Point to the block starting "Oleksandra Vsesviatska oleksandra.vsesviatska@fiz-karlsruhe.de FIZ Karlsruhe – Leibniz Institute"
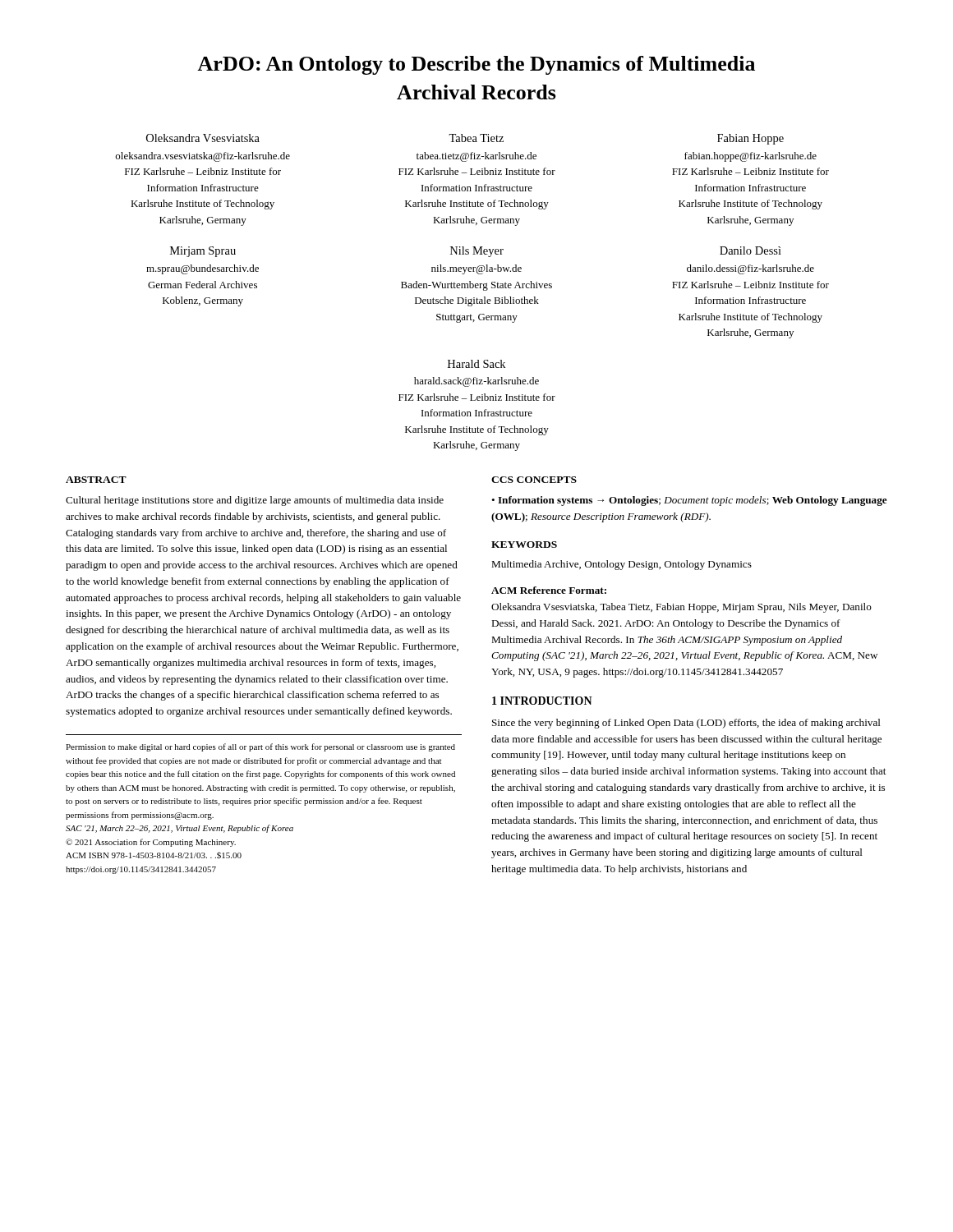 pyautogui.click(x=203, y=178)
